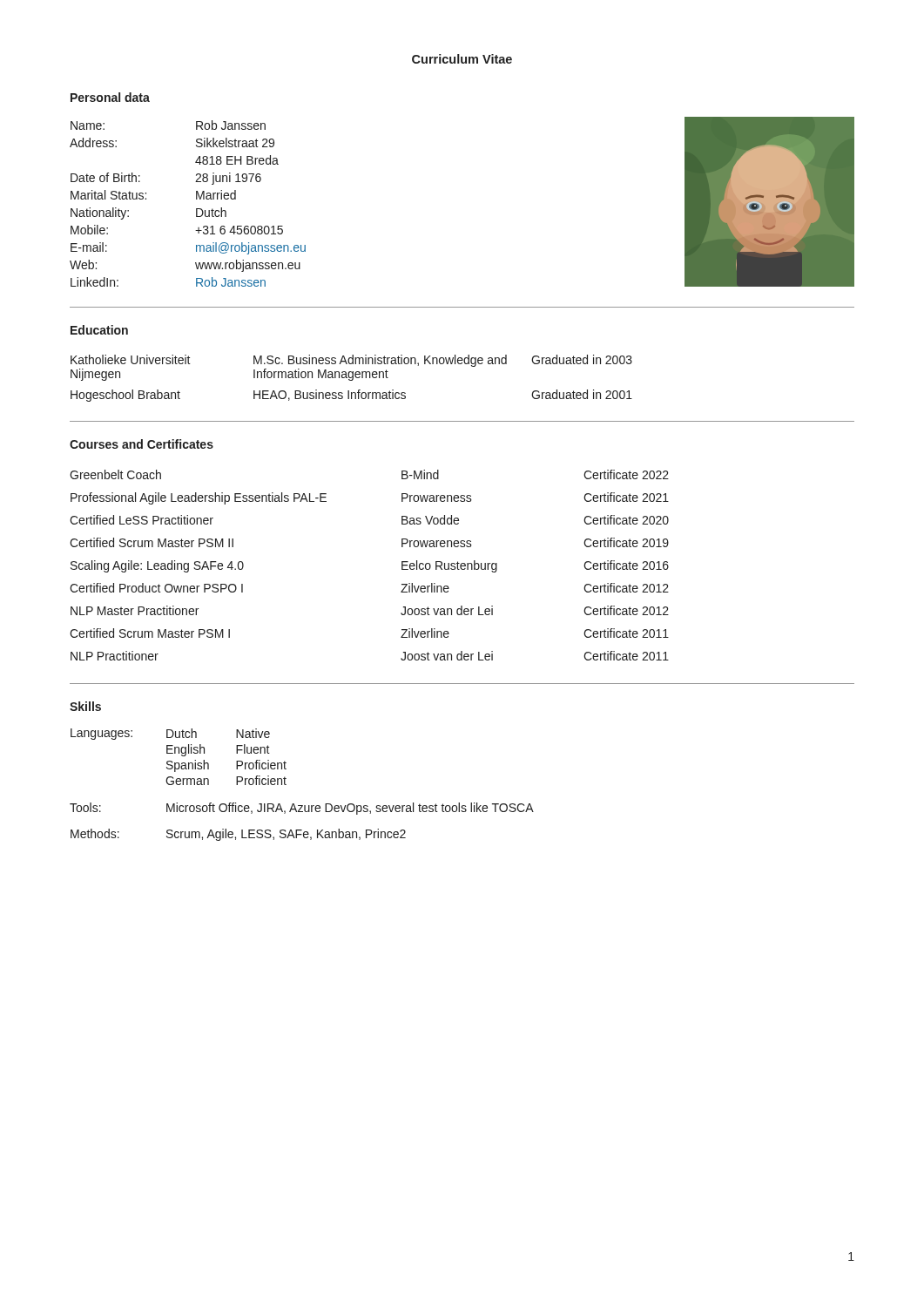
Task: Find the block on this page that starts "Languages: Dutch Native"
Action: click(x=170, y=734)
